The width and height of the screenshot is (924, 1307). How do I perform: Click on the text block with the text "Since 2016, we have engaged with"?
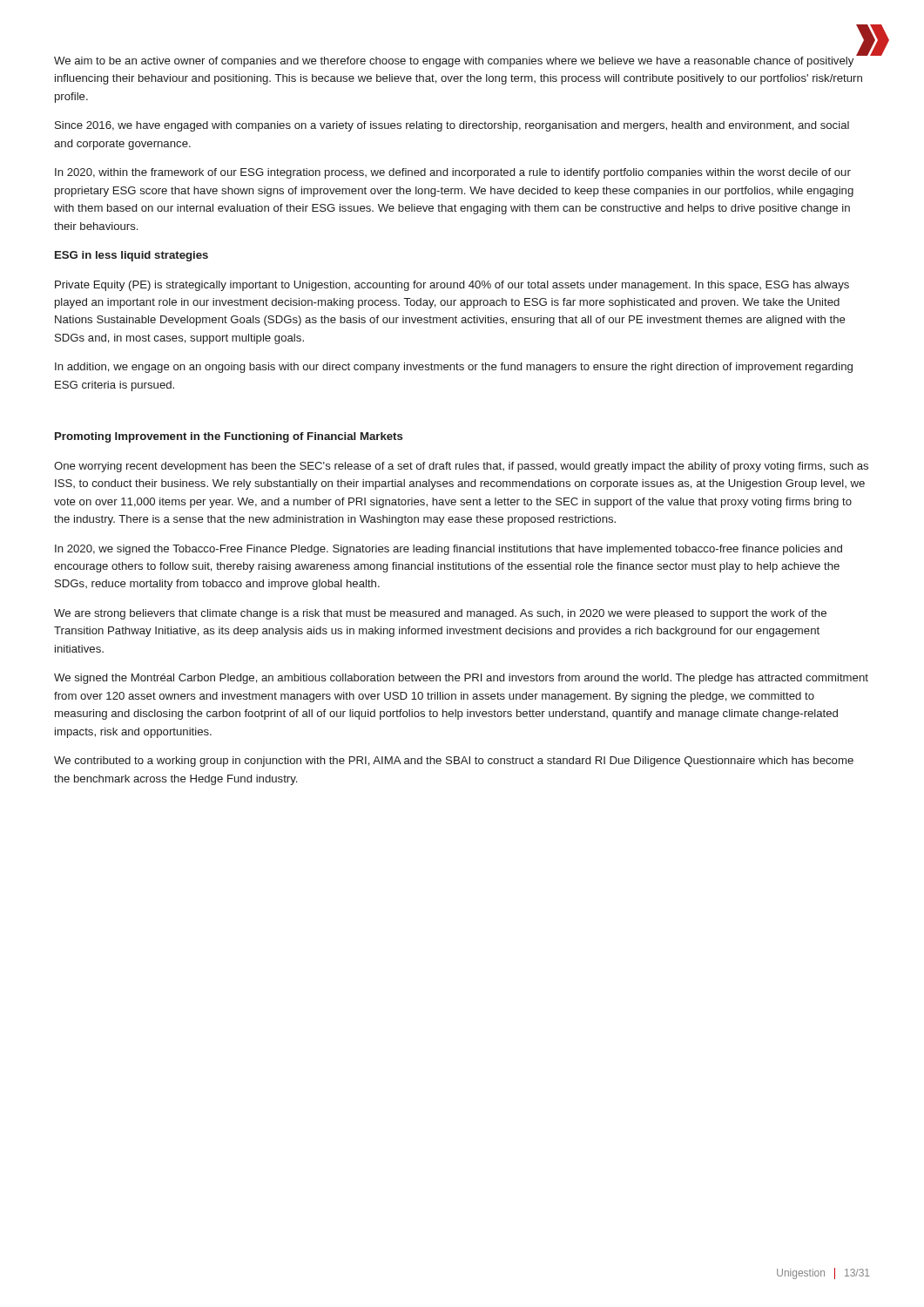tap(462, 135)
